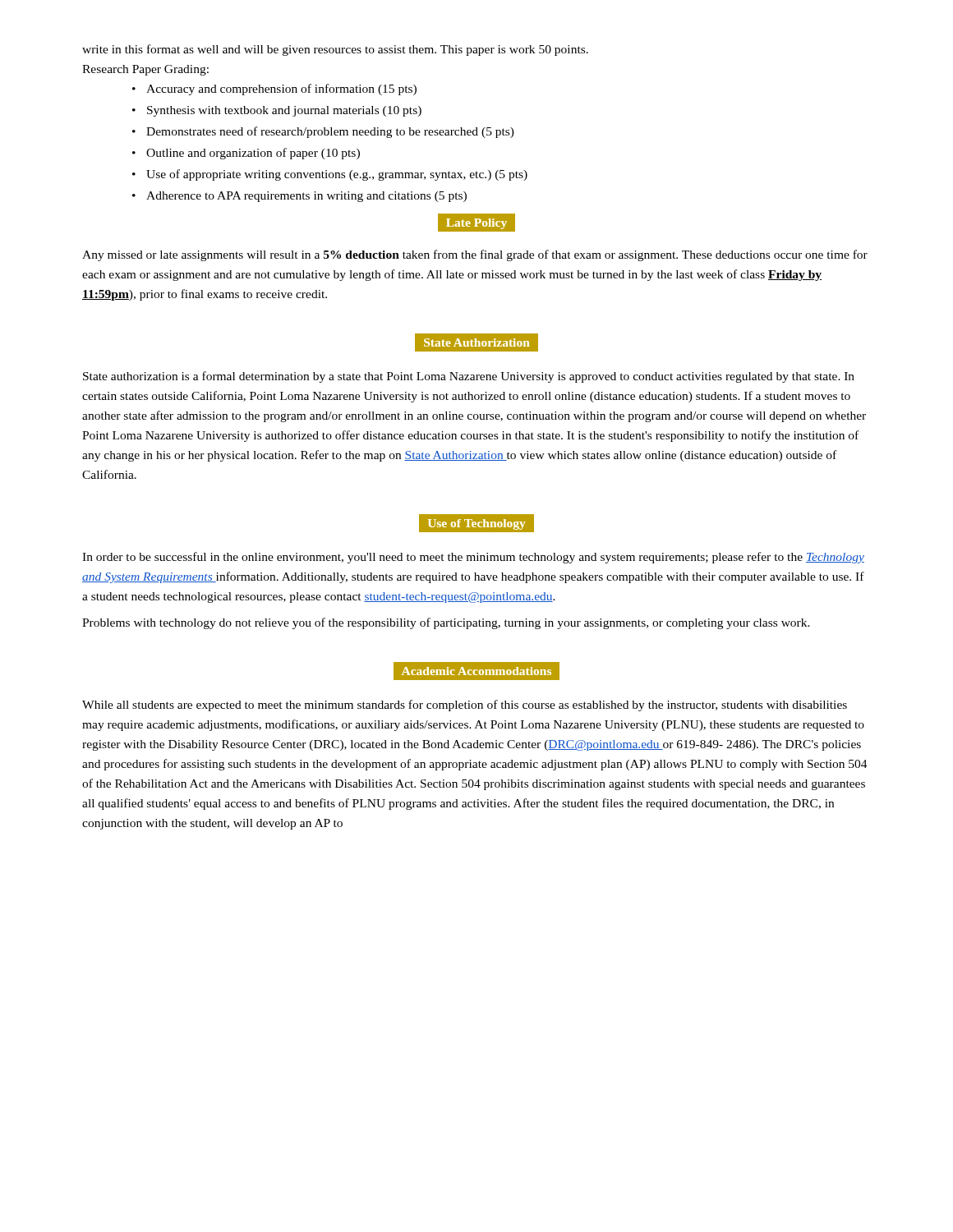The image size is (953, 1232).
Task: Select the text block with the text "write in this format as well"
Action: (x=335, y=59)
